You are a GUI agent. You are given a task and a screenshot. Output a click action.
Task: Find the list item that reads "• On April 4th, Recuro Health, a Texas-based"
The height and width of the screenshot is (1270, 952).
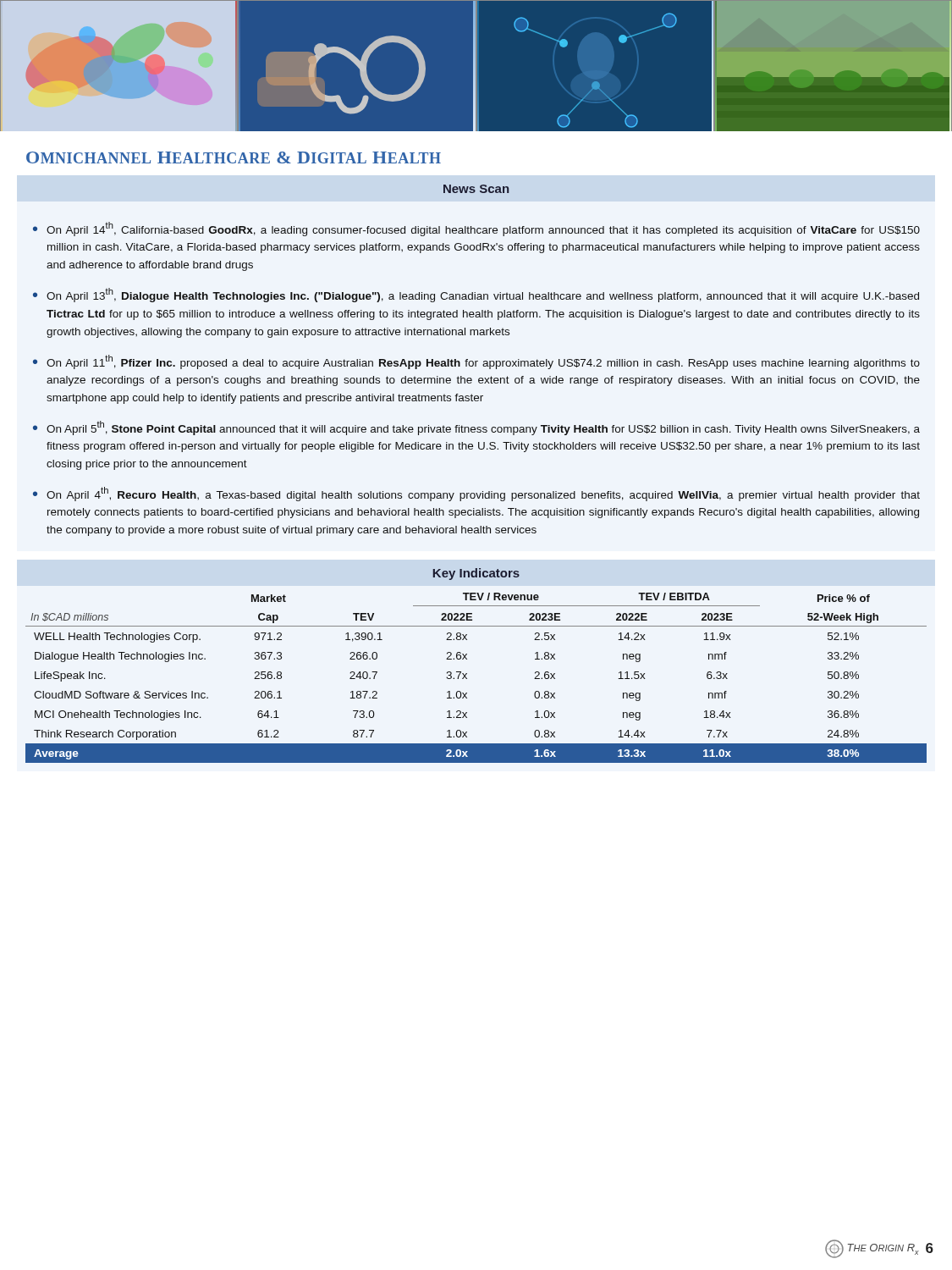click(476, 512)
